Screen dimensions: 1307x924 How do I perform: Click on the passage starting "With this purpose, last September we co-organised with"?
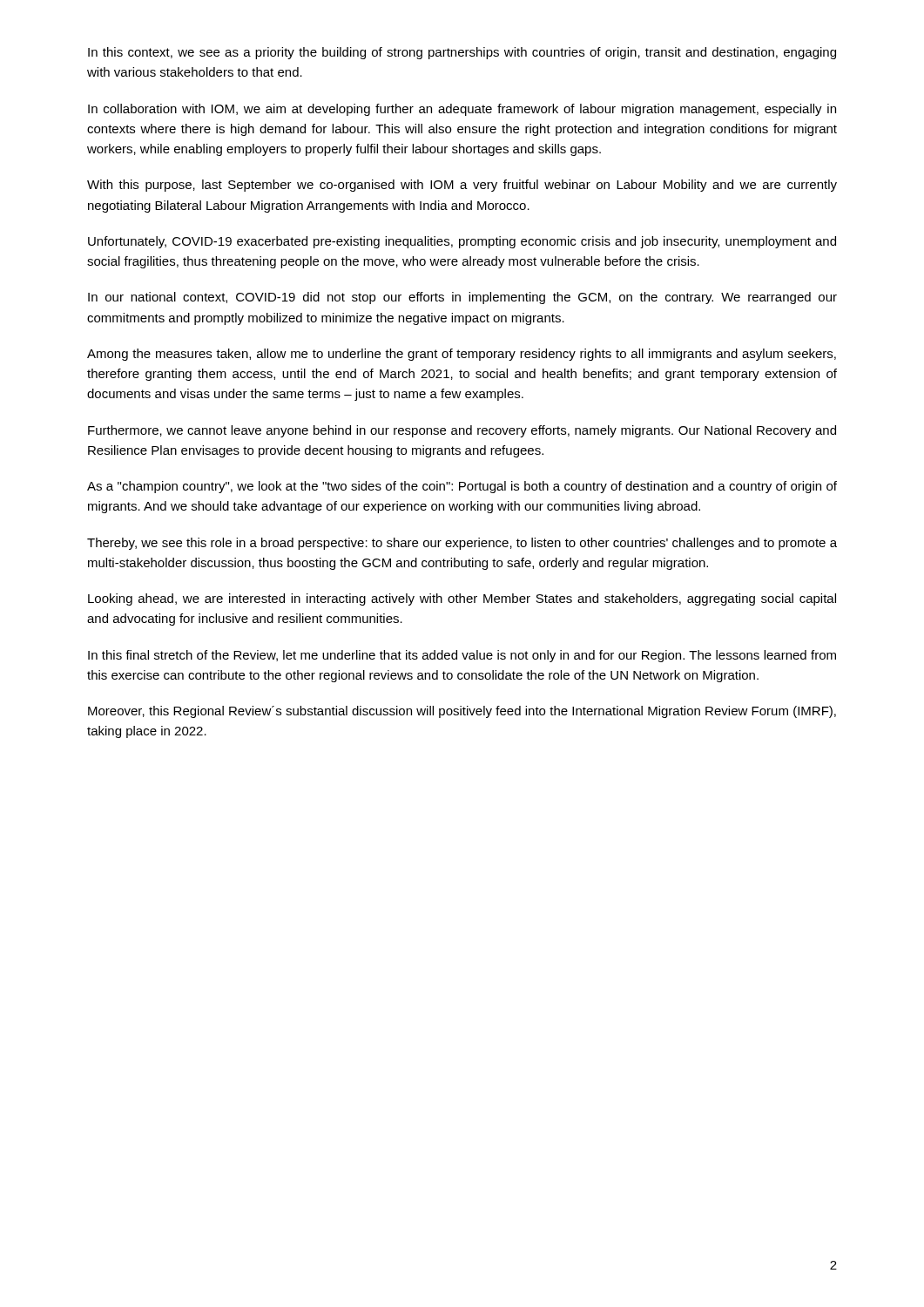click(x=462, y=195)
